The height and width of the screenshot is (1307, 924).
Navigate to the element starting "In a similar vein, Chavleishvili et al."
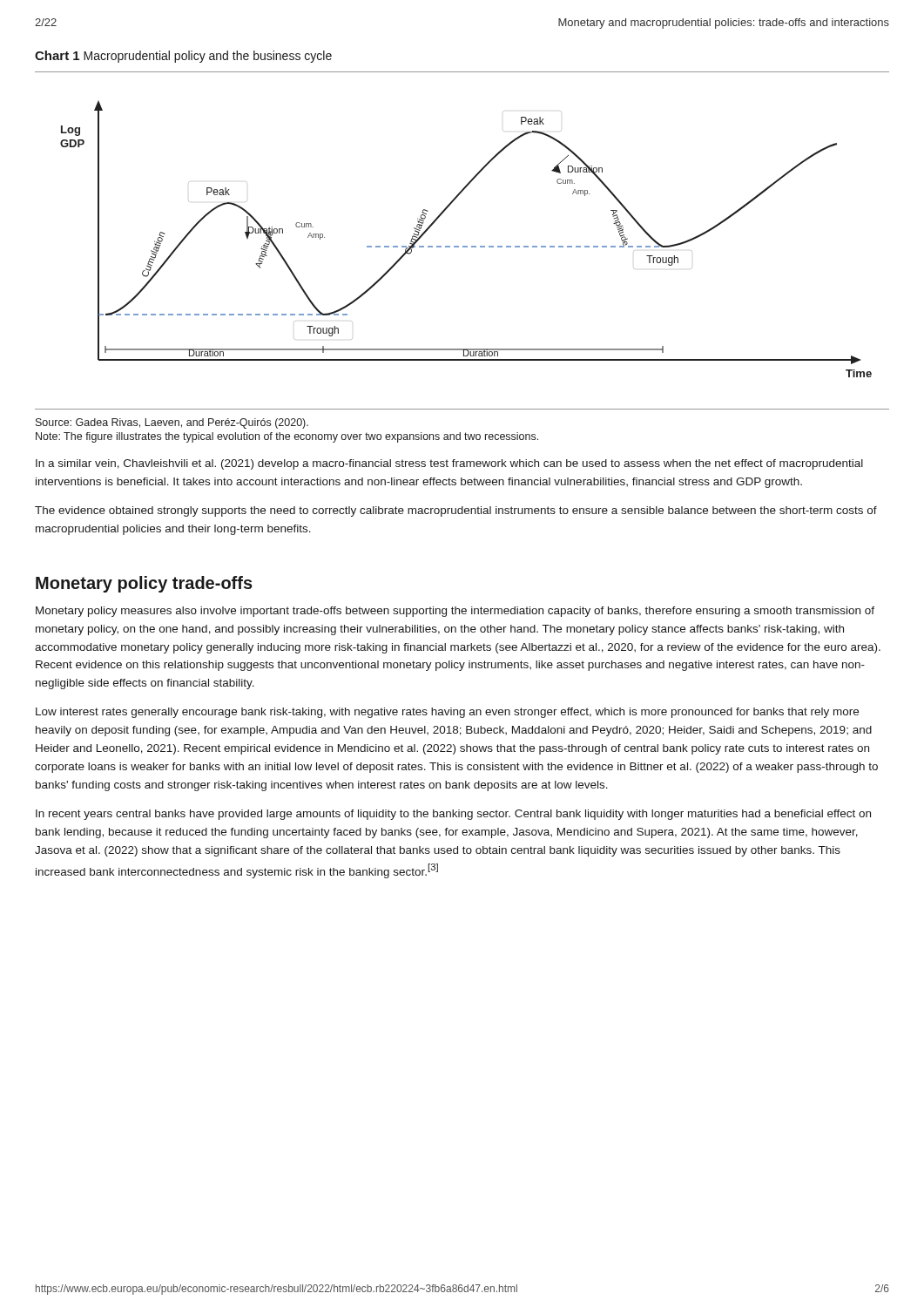click(x=449, y=472)
